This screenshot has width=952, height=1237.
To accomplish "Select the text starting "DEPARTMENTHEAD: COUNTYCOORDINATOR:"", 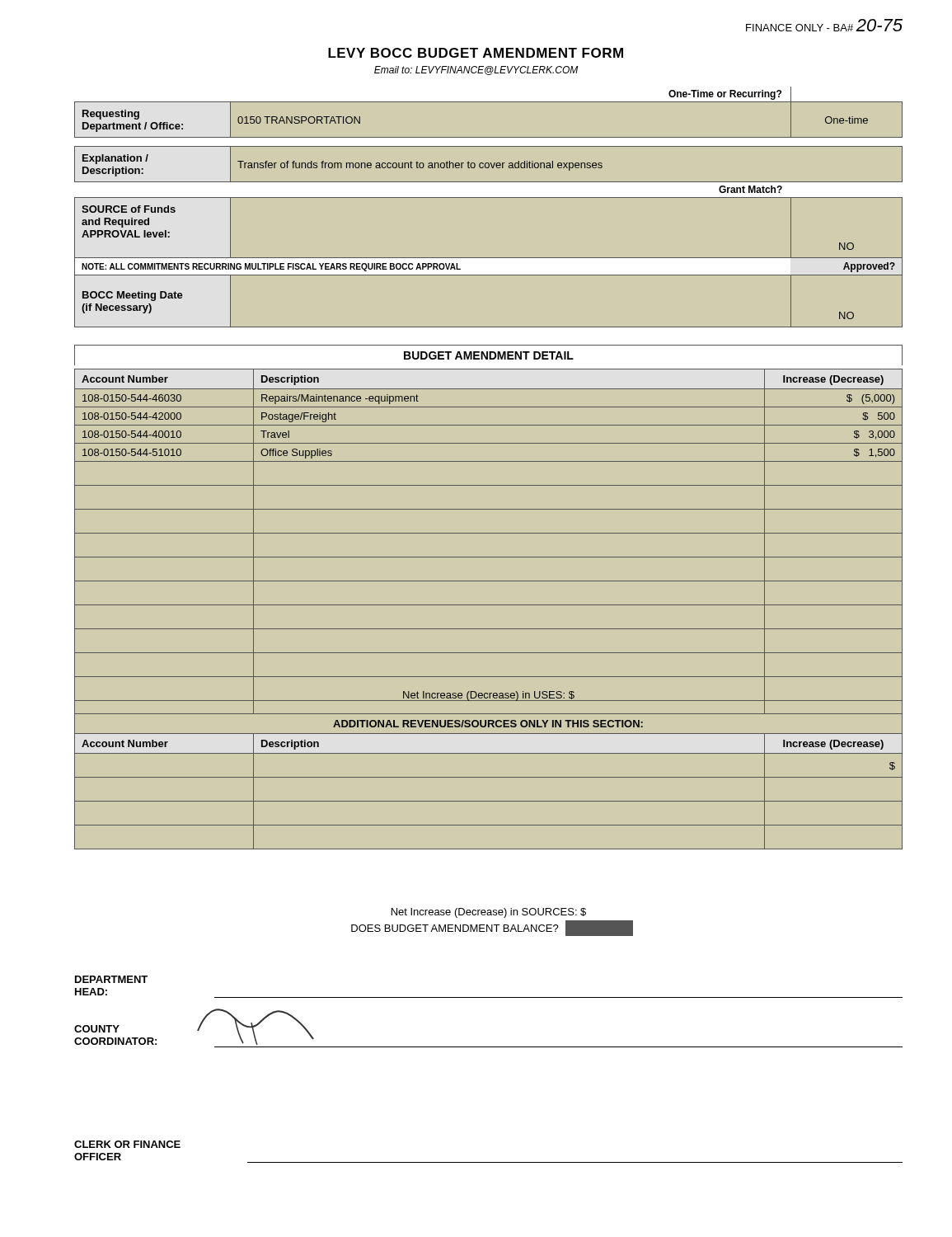I will tap(111, 979).
